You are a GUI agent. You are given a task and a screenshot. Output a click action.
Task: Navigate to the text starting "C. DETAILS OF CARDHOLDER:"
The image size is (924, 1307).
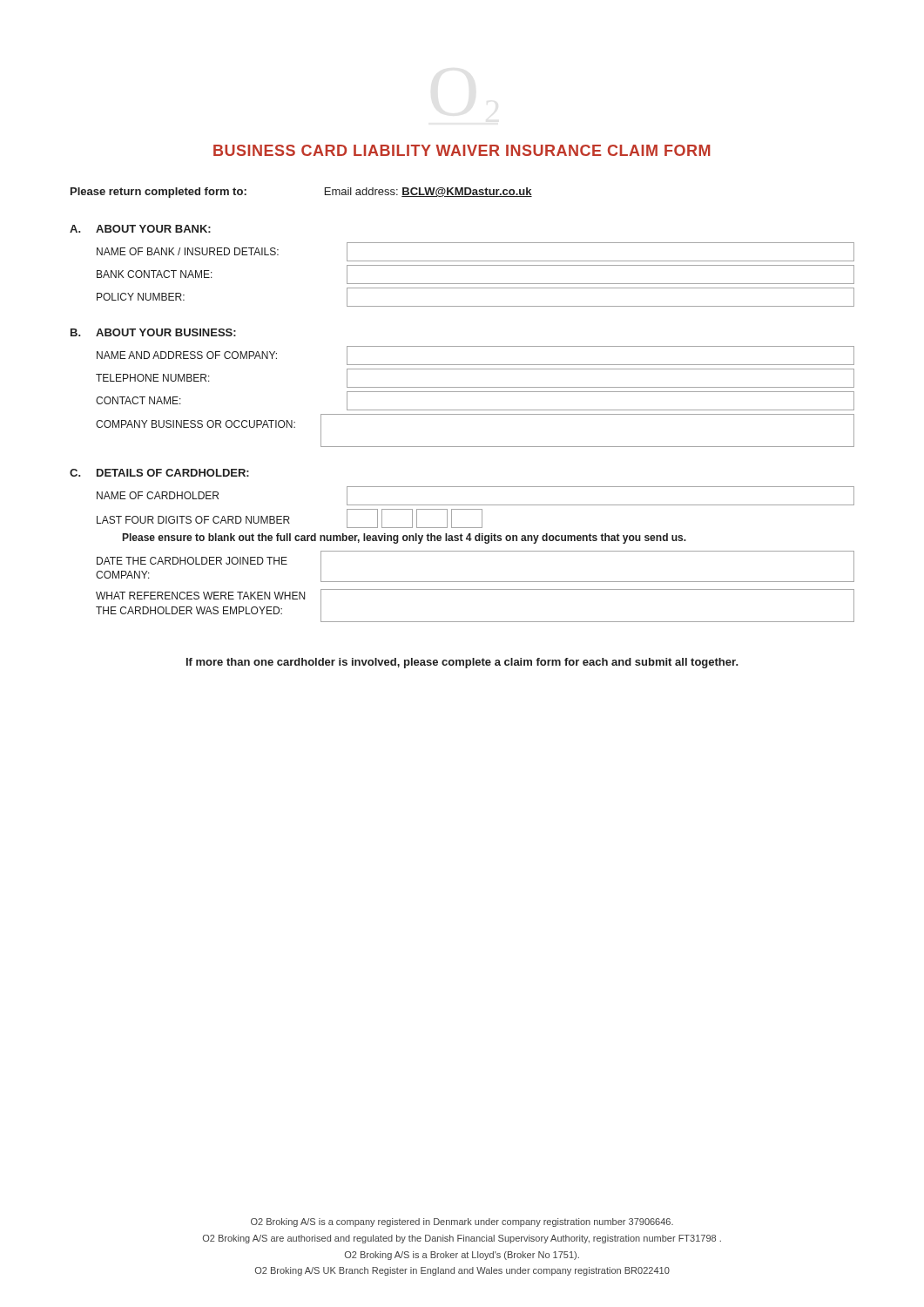160,473
